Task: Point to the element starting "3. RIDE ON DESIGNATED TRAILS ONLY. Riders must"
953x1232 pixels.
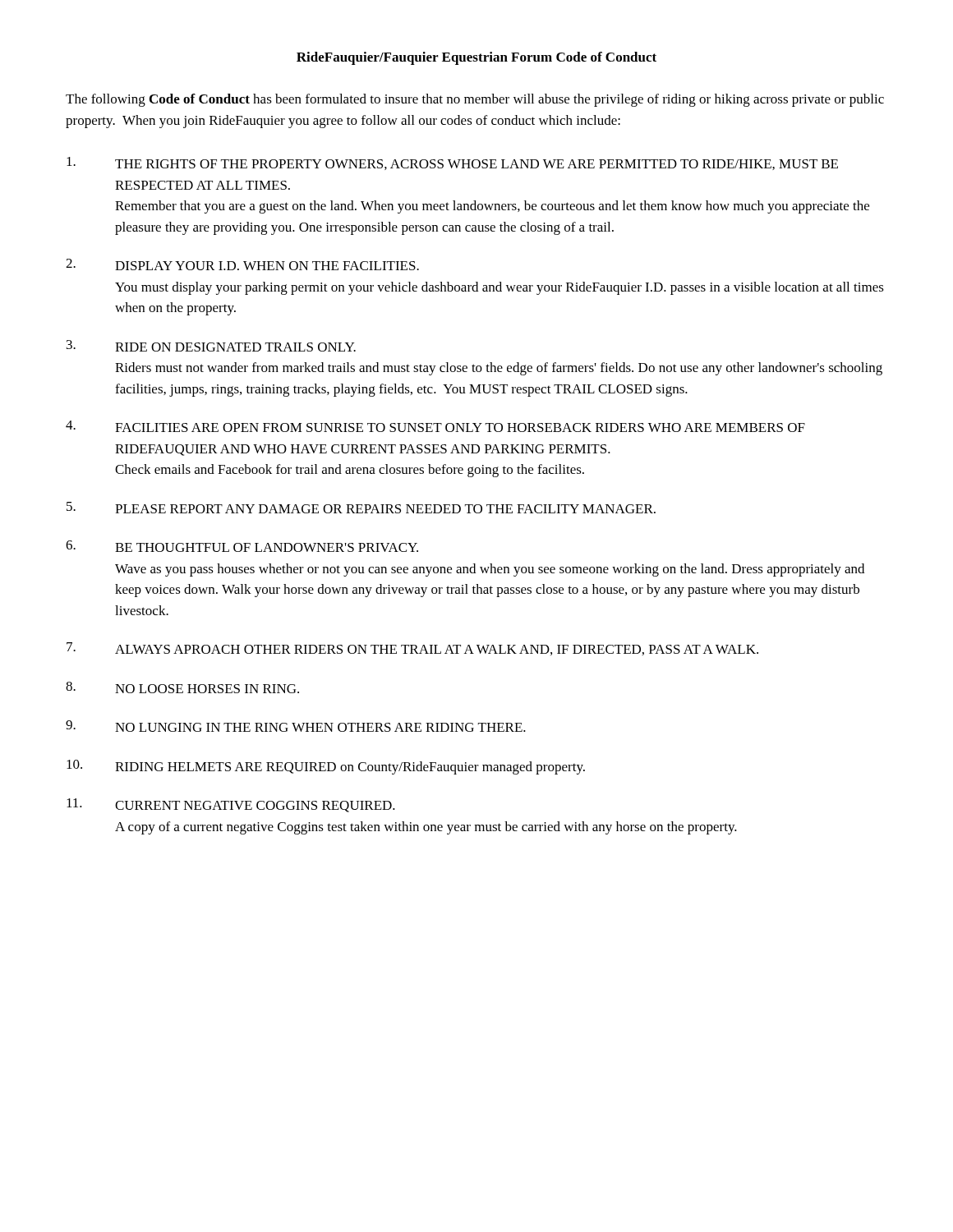Action: coord(476,368)
